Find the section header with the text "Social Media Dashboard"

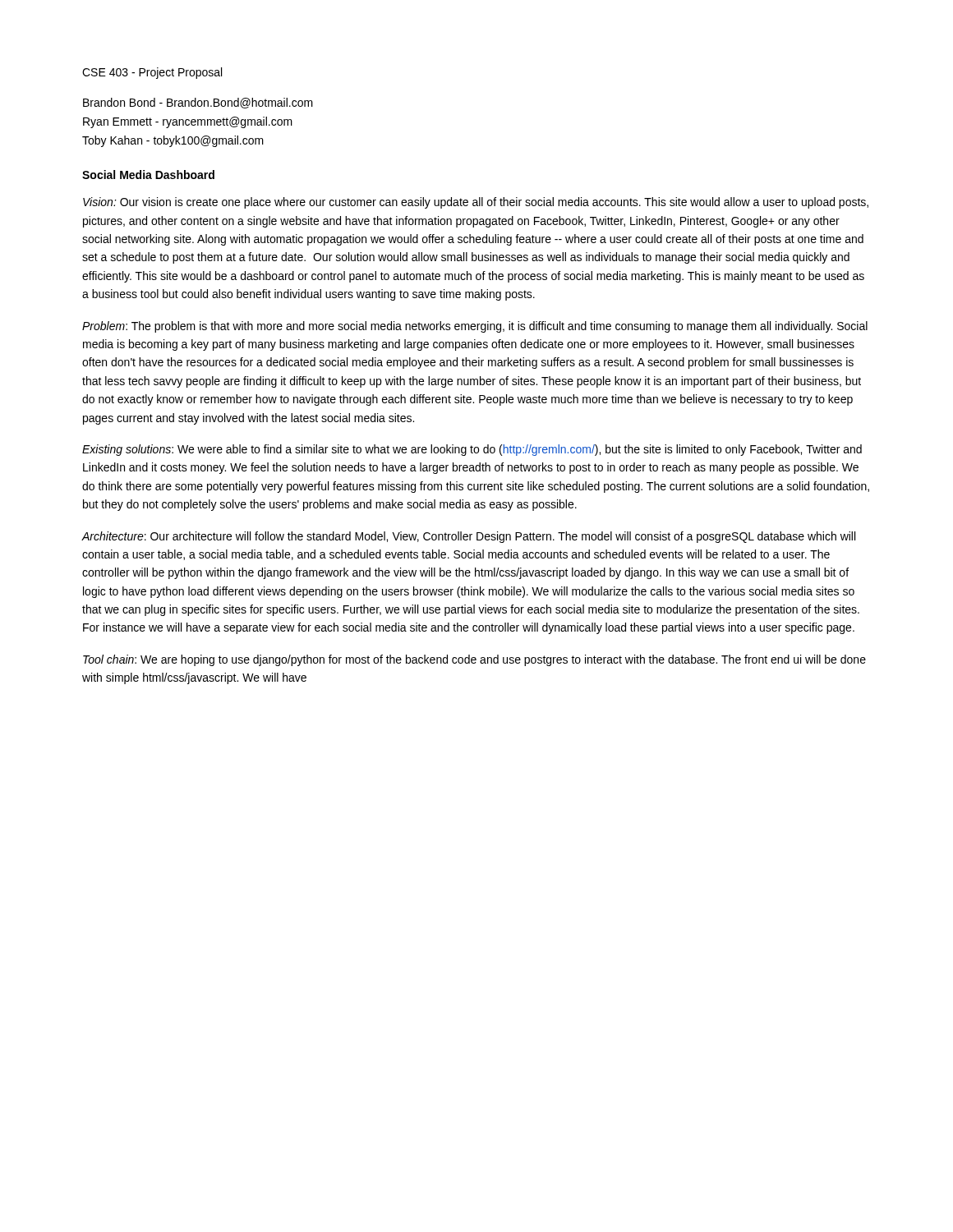click(x=149, y=175)
